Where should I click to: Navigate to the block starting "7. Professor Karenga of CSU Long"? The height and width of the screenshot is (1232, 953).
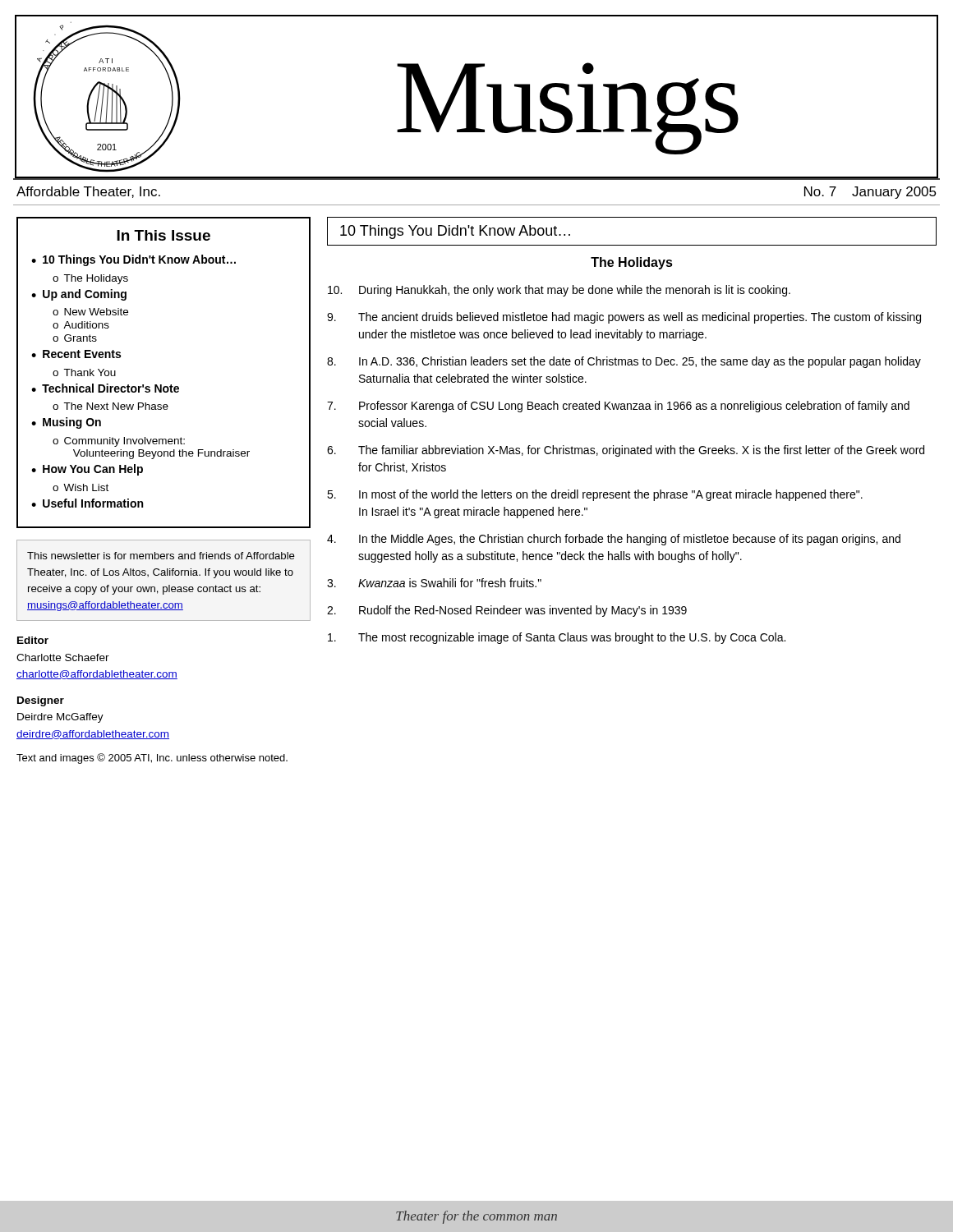632,415
